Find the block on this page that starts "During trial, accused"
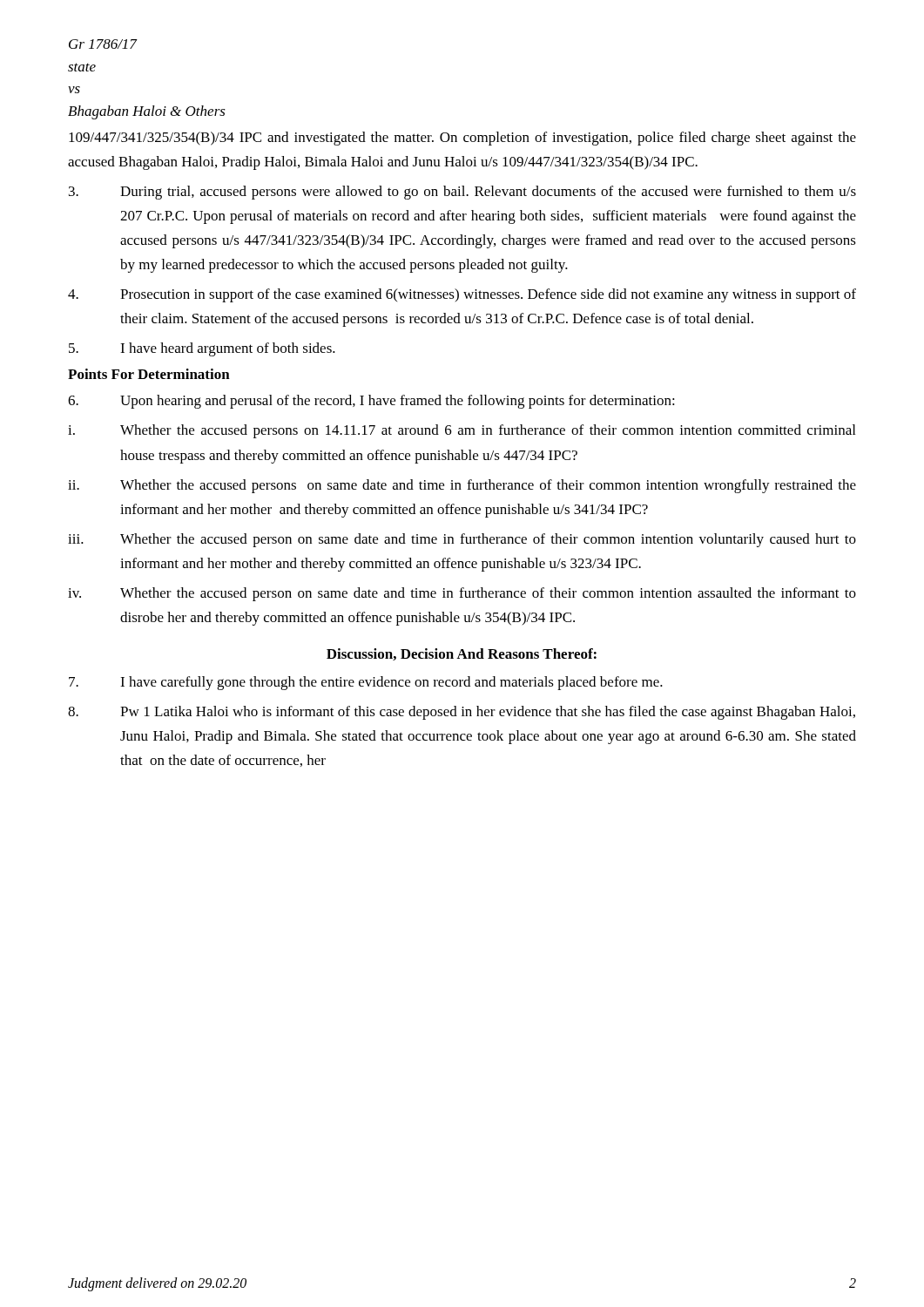 click(462, 228)
